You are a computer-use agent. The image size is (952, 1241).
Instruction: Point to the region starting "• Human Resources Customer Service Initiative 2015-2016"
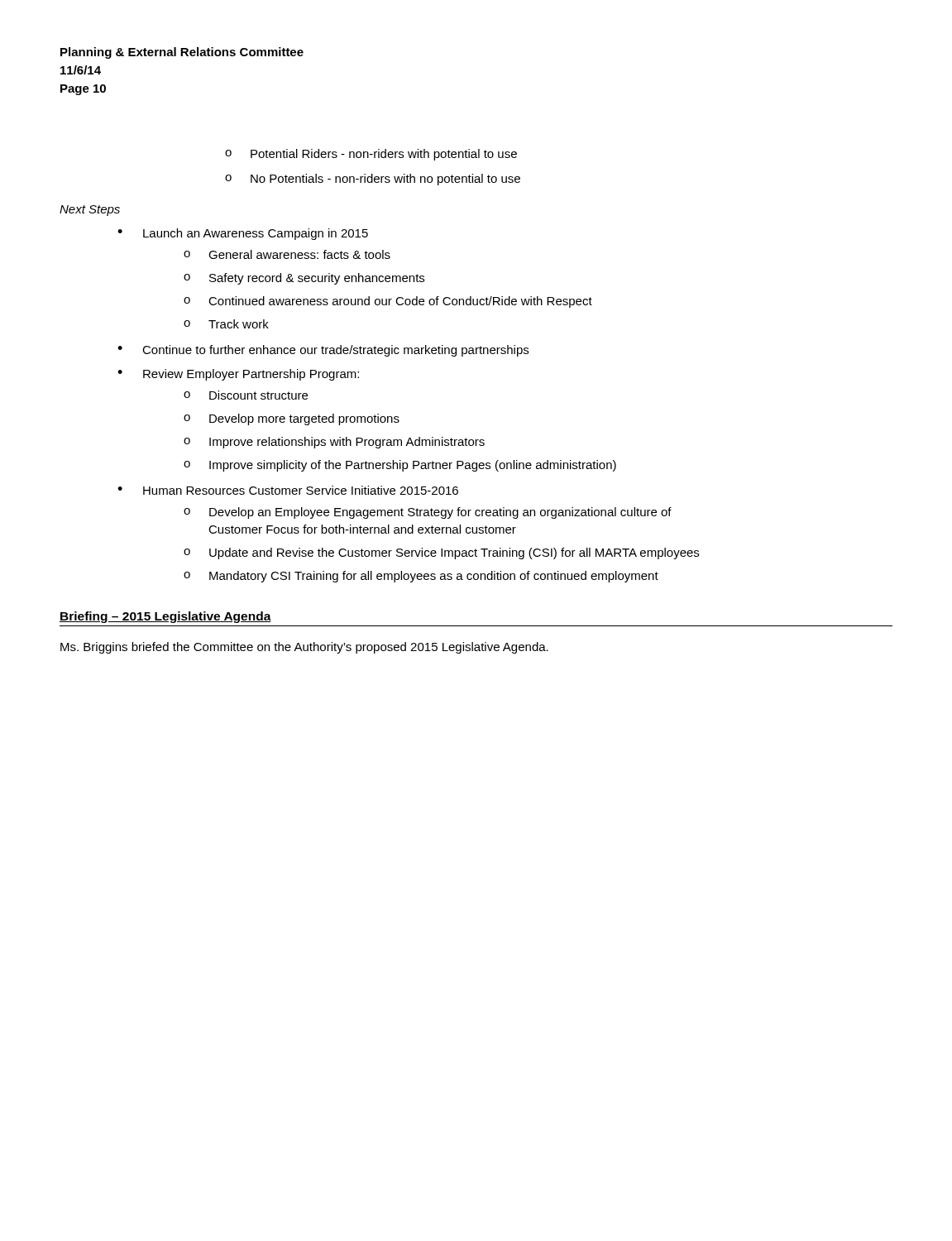pos(288,490)
